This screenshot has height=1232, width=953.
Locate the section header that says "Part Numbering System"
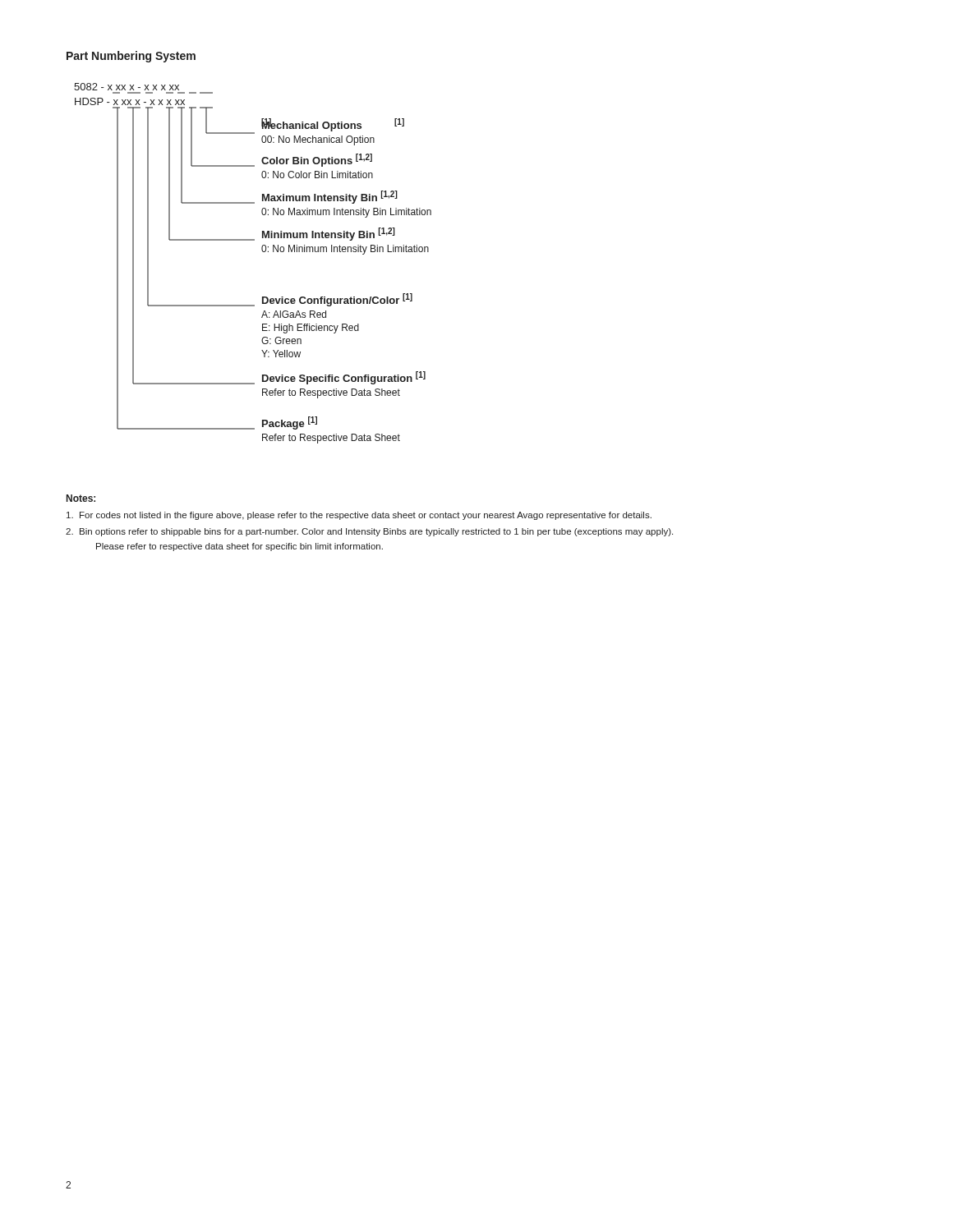[131, 56]
